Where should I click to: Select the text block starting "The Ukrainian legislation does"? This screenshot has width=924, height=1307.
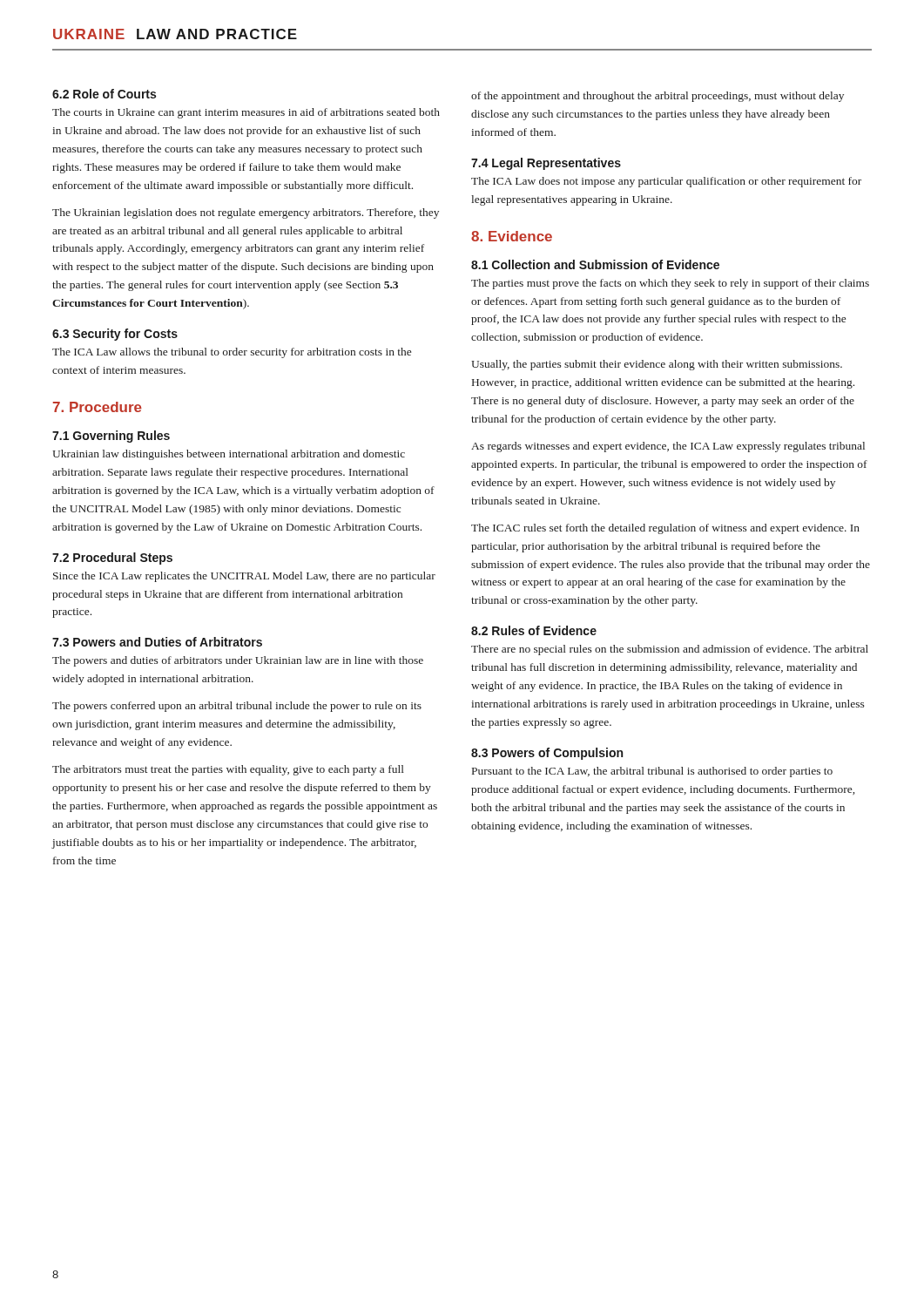pos(246,258)
